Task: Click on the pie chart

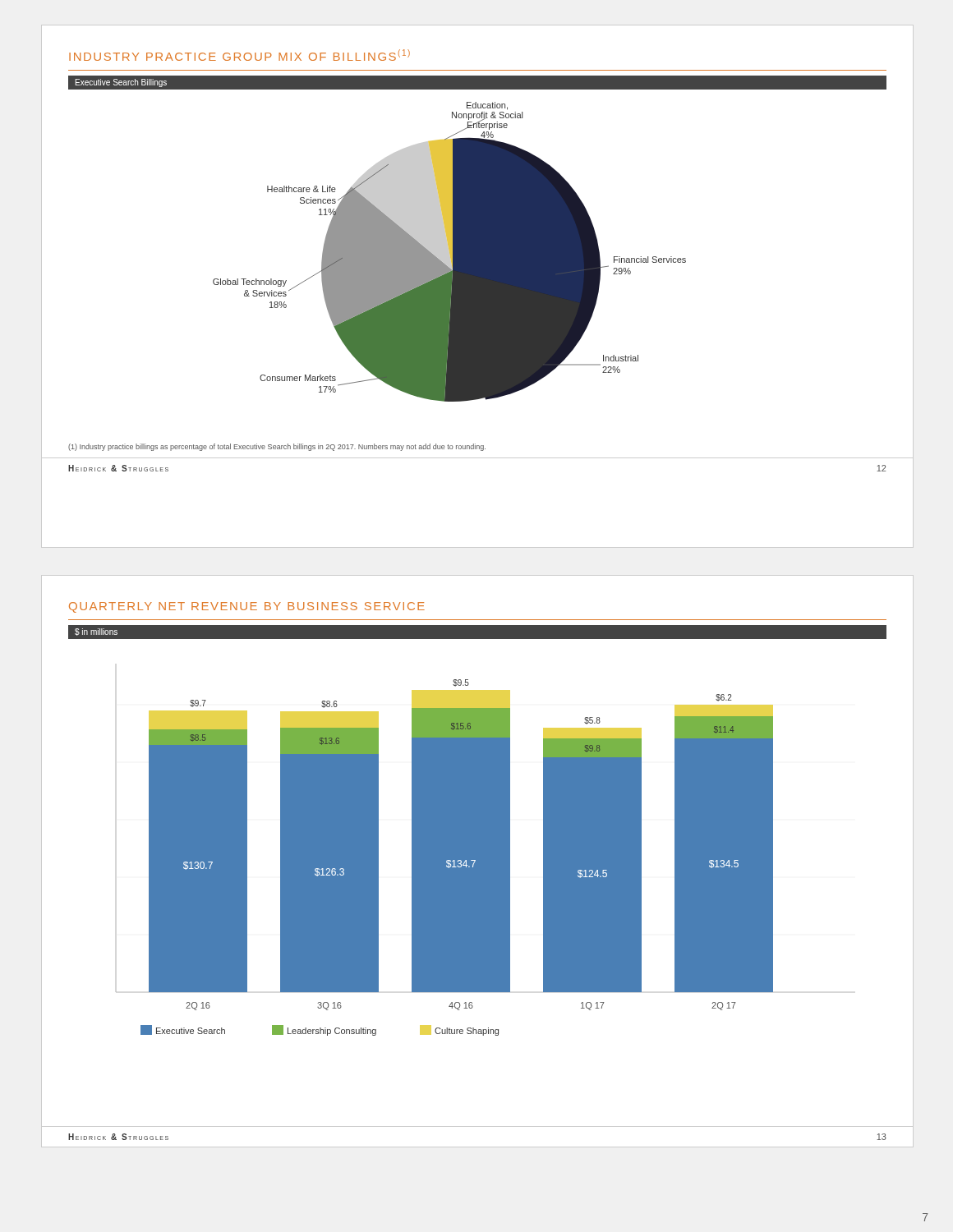Action: [477, 266]
